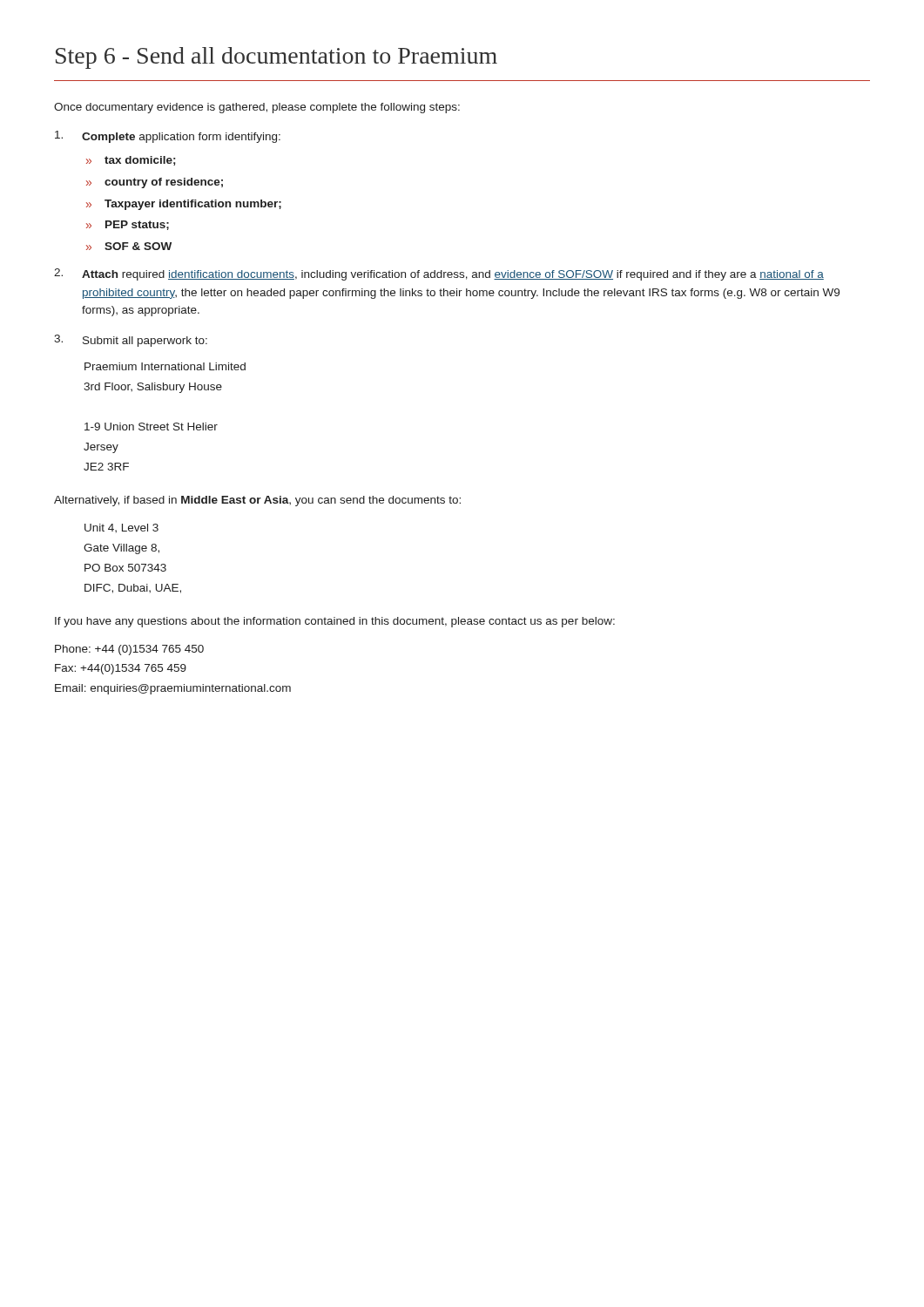Find the block on this page that starts "3. Submit all"
The image size is (924, 1307).
pos(131,341)
